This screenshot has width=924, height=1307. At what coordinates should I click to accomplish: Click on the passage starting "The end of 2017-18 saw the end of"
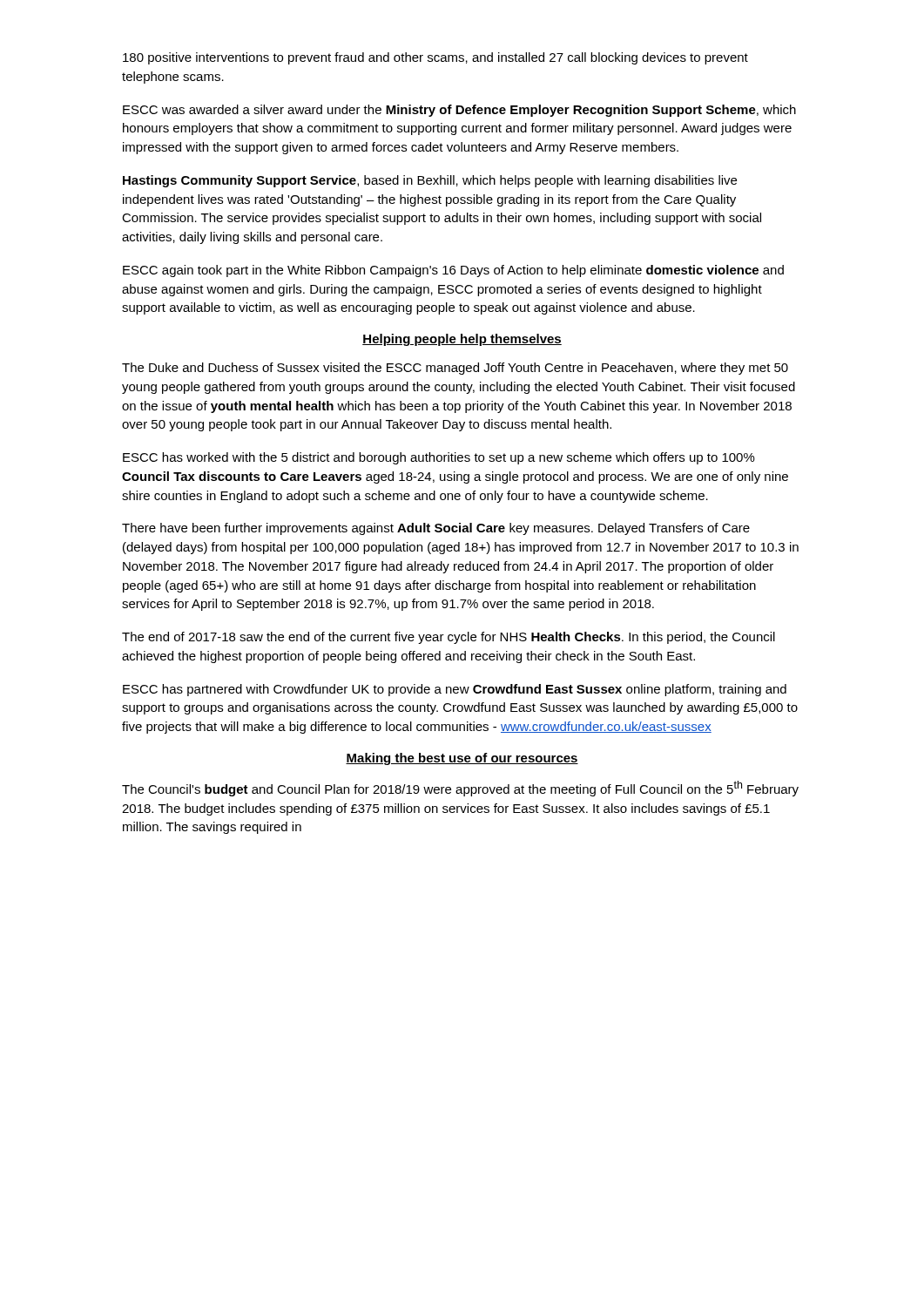(449, 646)
